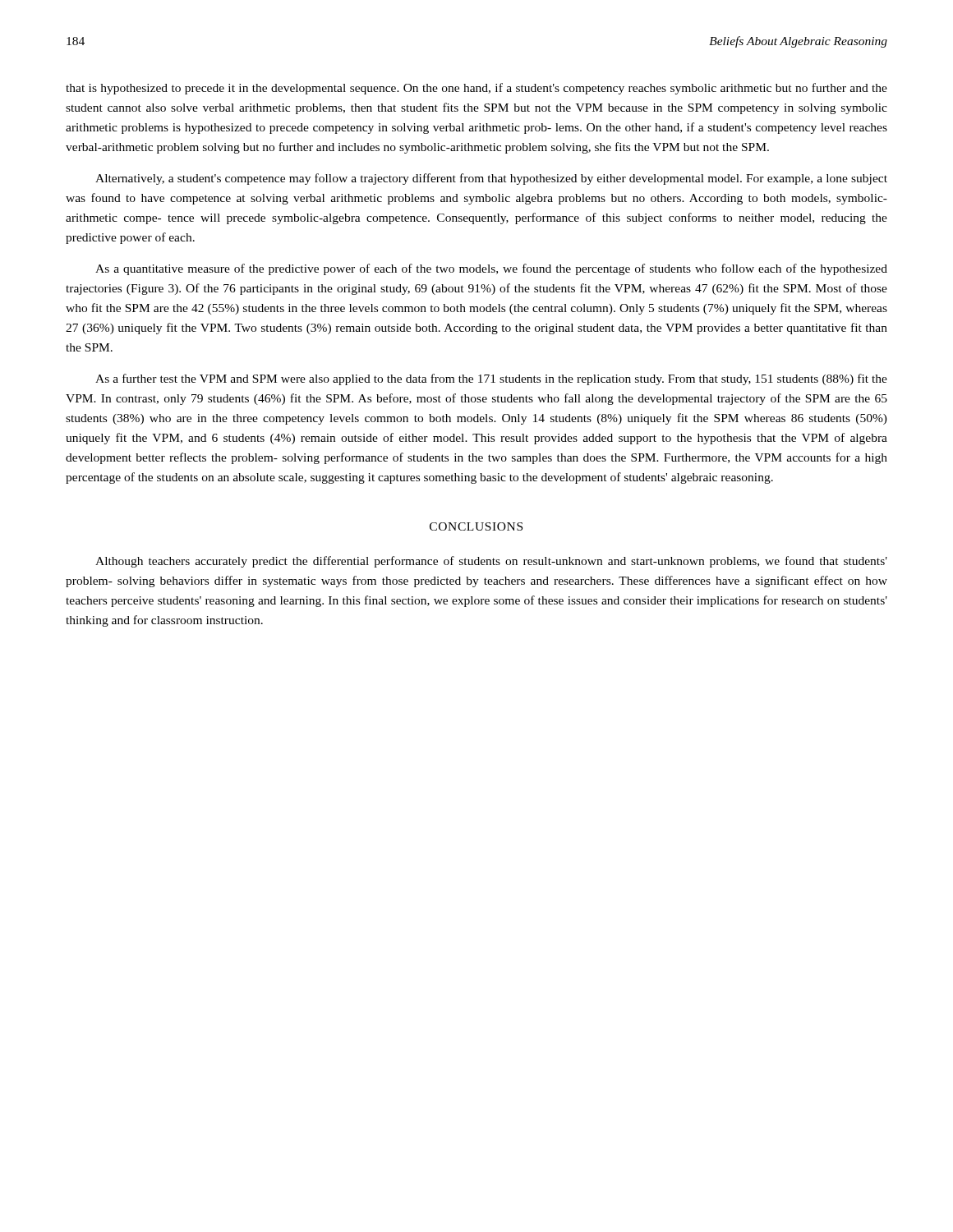The width and height of the screenshot is (953, 1232).
Task: Find the text block that says "Although teachers accurately predict the"
Action: point(476,590)
